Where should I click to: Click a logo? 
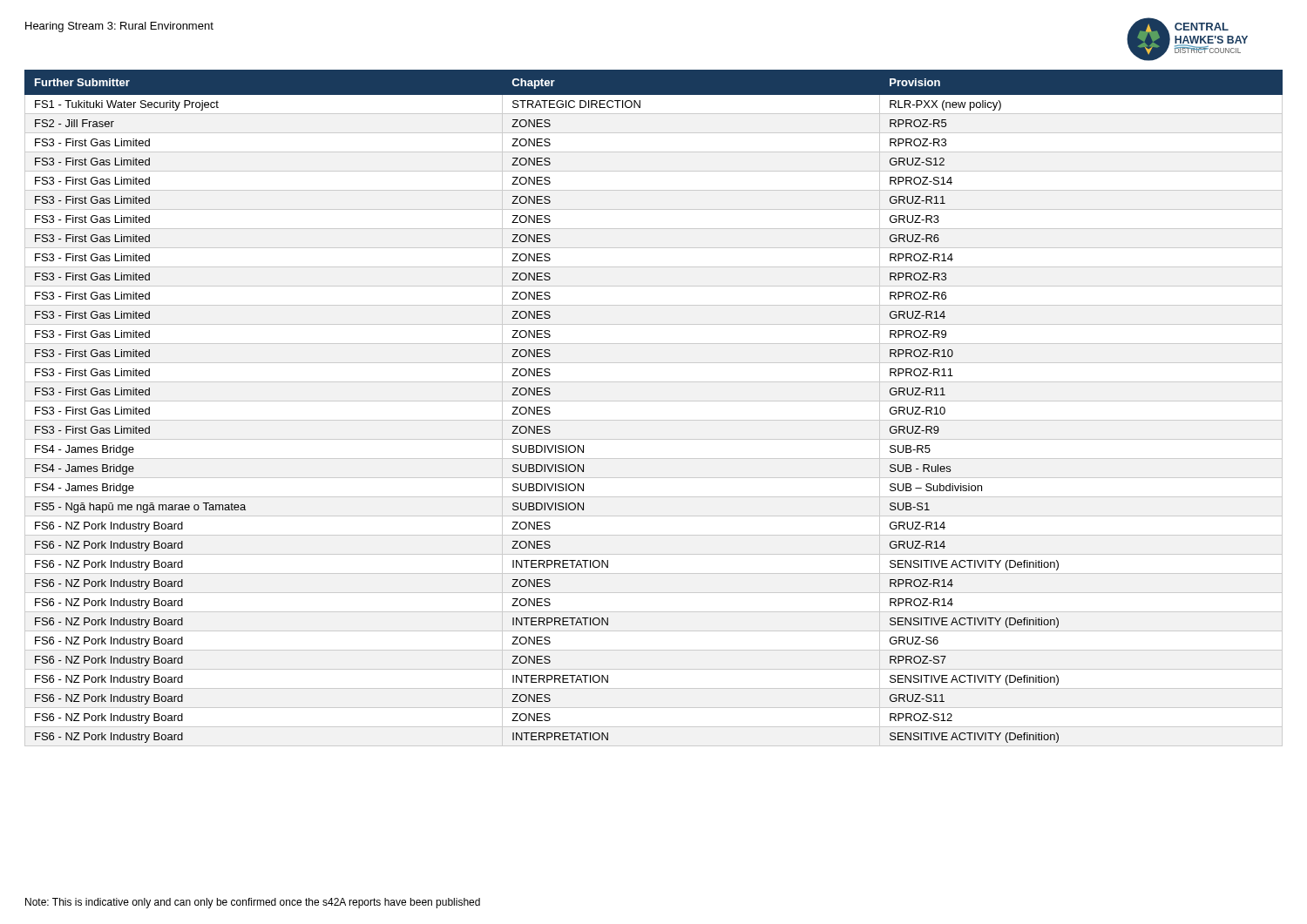(x=1204, y=39)
